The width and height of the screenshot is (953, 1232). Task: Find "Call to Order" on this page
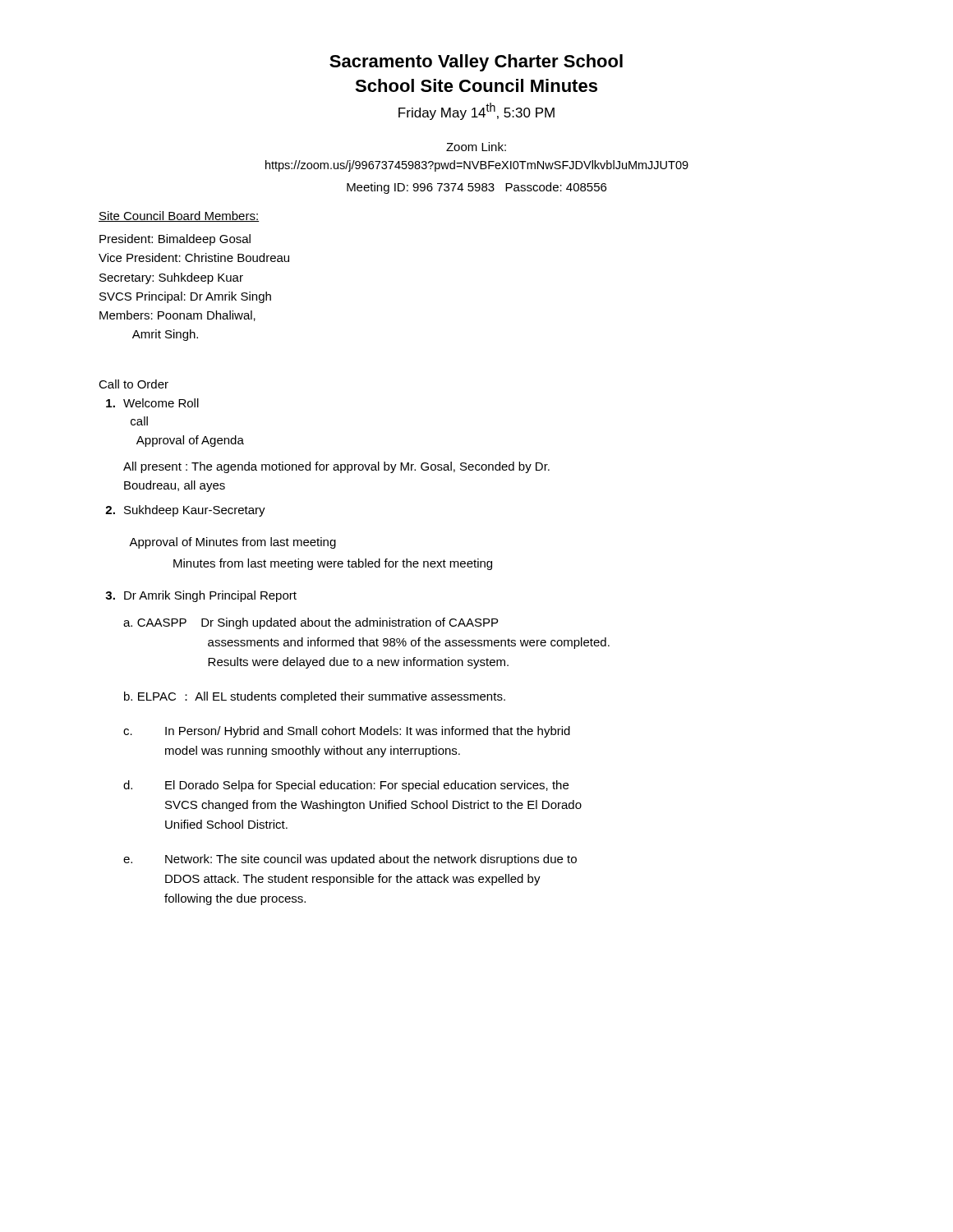click(134, 384)
